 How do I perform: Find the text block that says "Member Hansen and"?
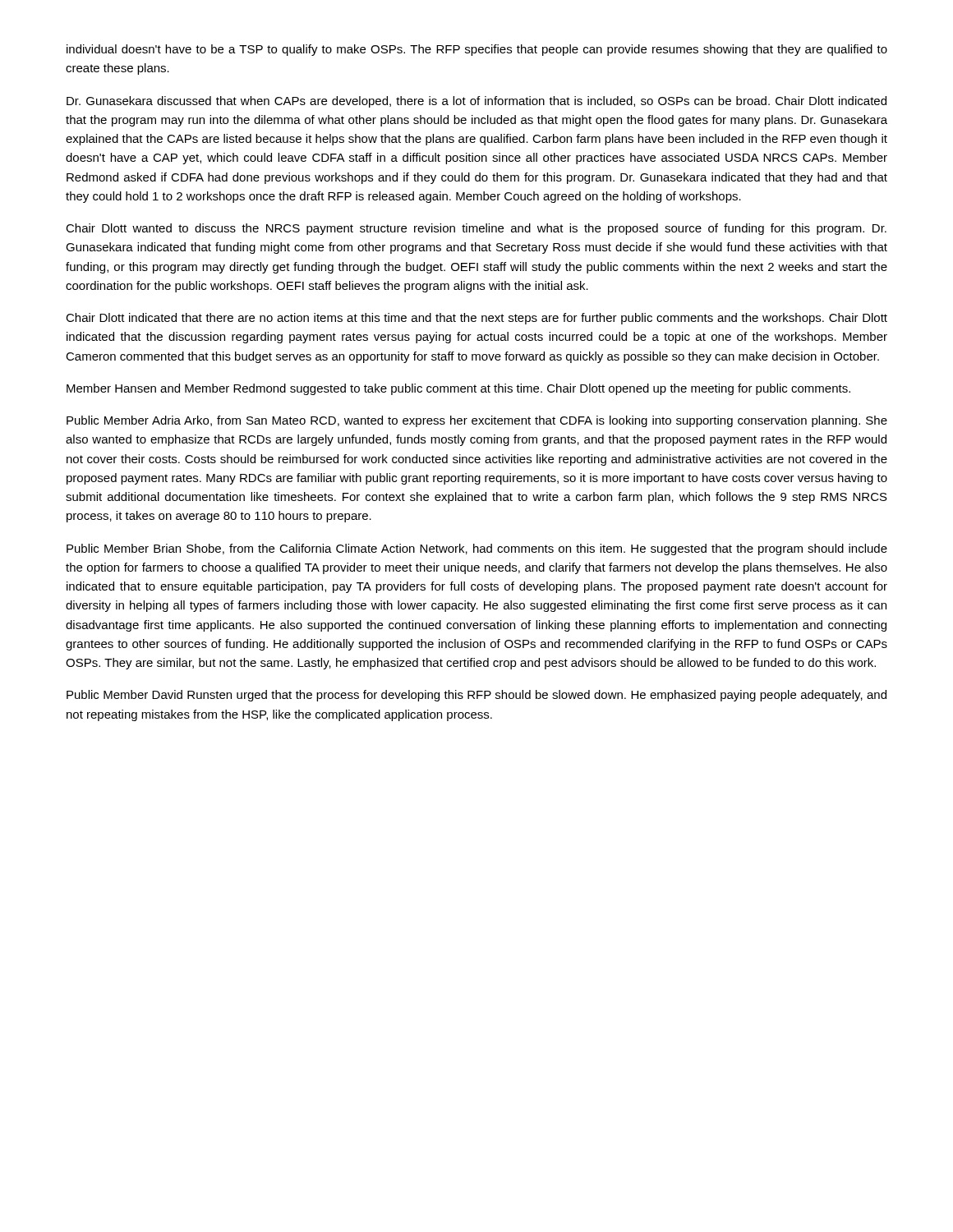[x=459, y=388]
